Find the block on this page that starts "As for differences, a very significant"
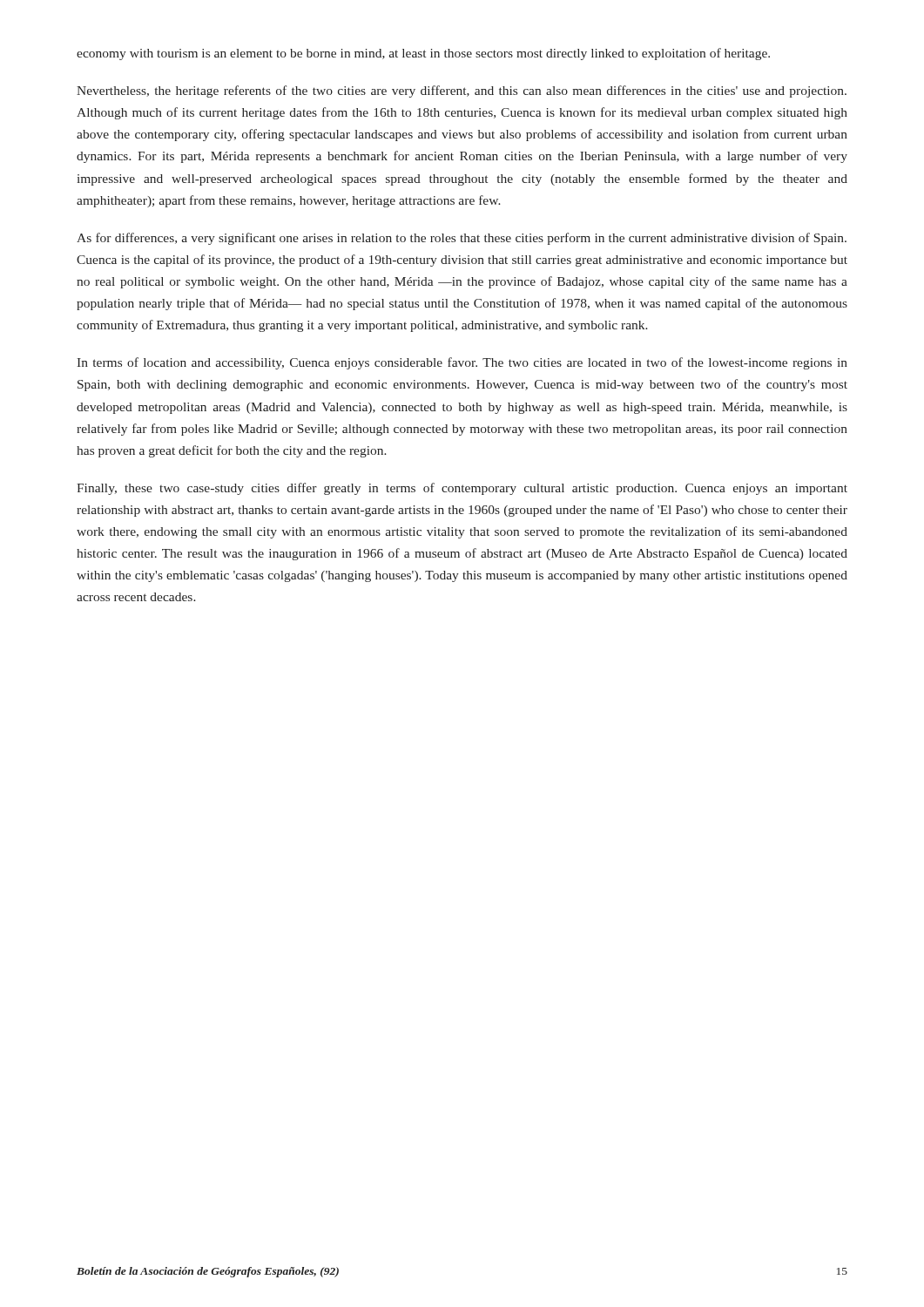The image size is (924, 1307). (462, 281)
